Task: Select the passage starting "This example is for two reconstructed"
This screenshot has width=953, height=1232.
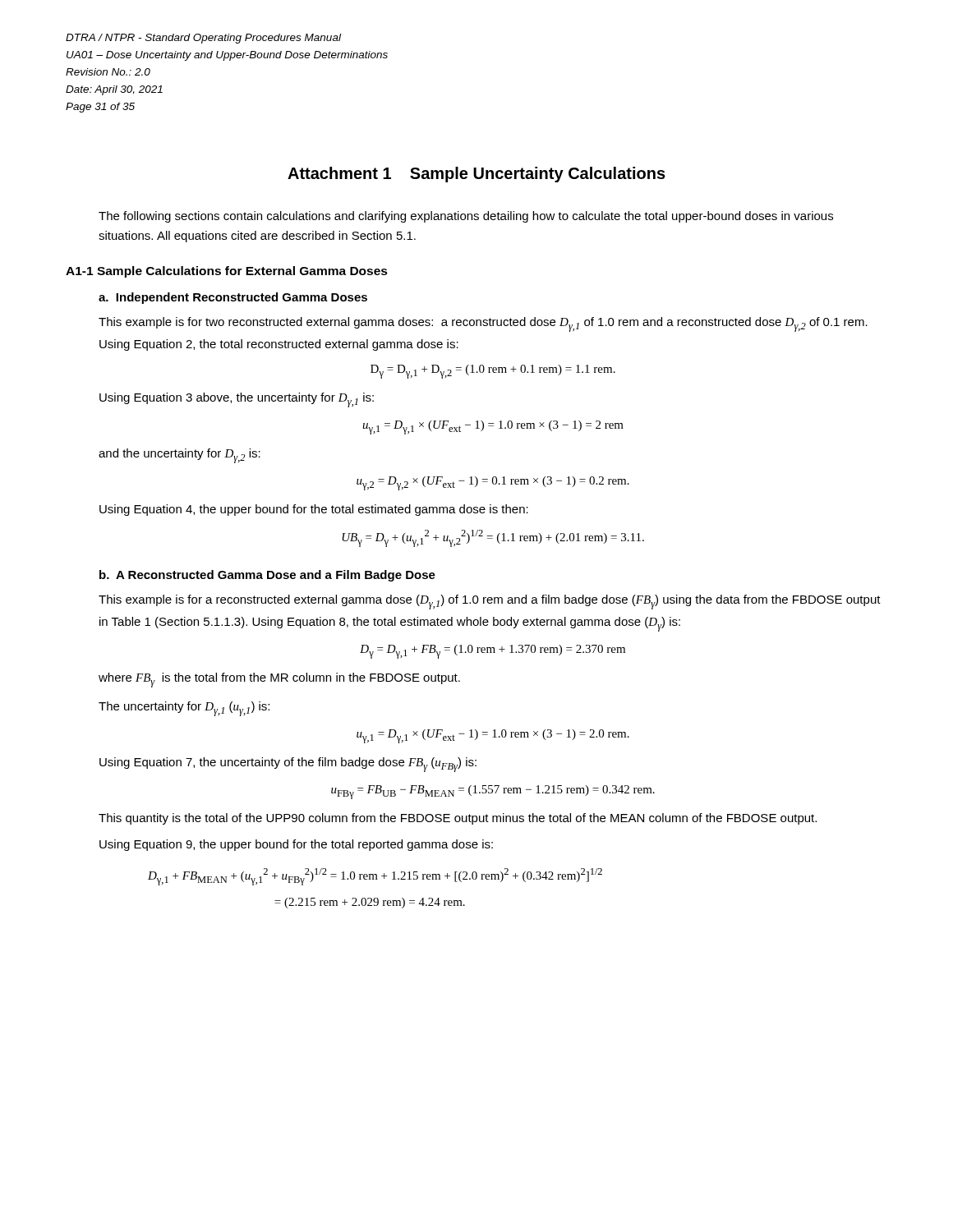Action: (x=483, y=333)
